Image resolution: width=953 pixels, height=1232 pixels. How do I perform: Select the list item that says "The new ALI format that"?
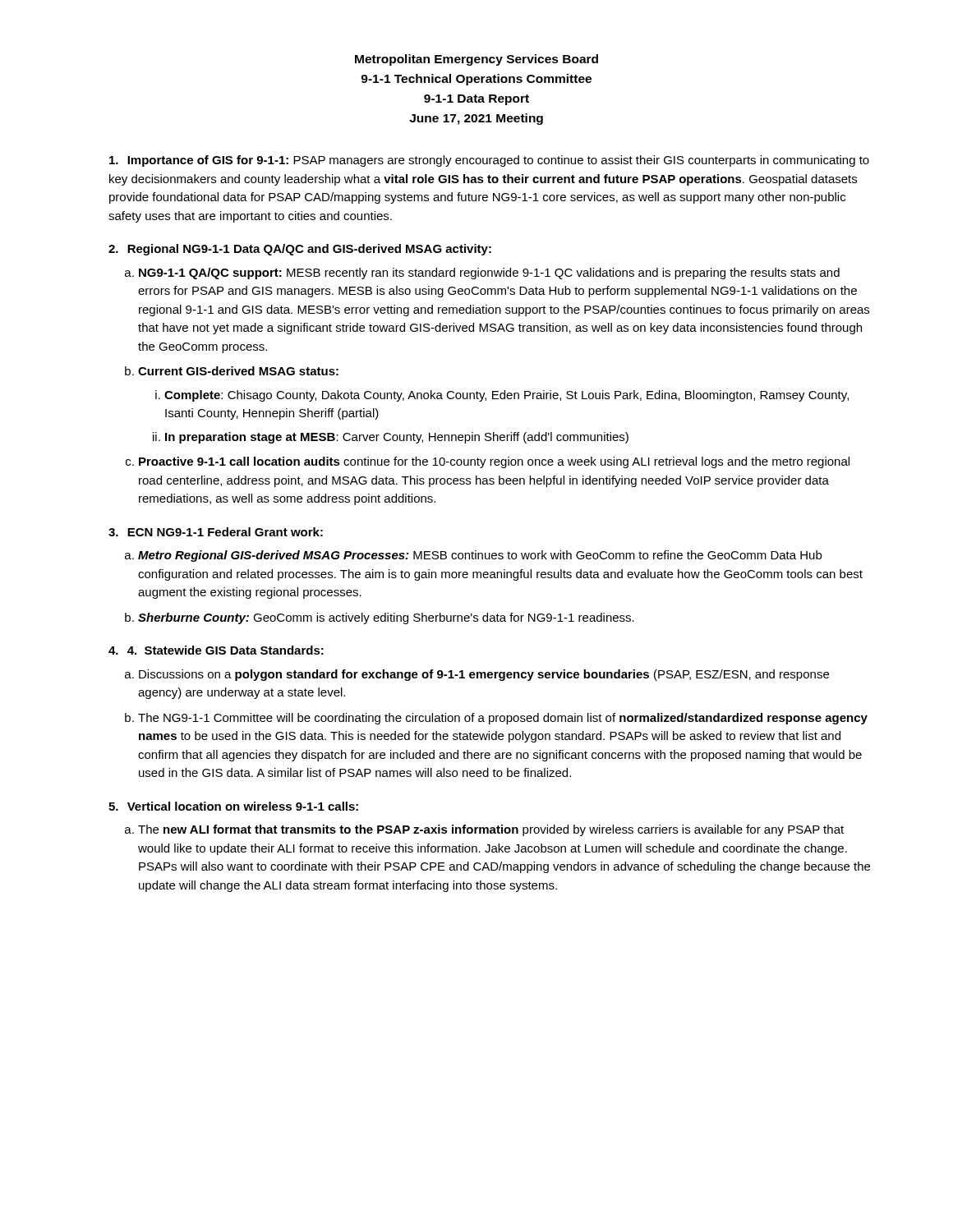pos(504,857)
